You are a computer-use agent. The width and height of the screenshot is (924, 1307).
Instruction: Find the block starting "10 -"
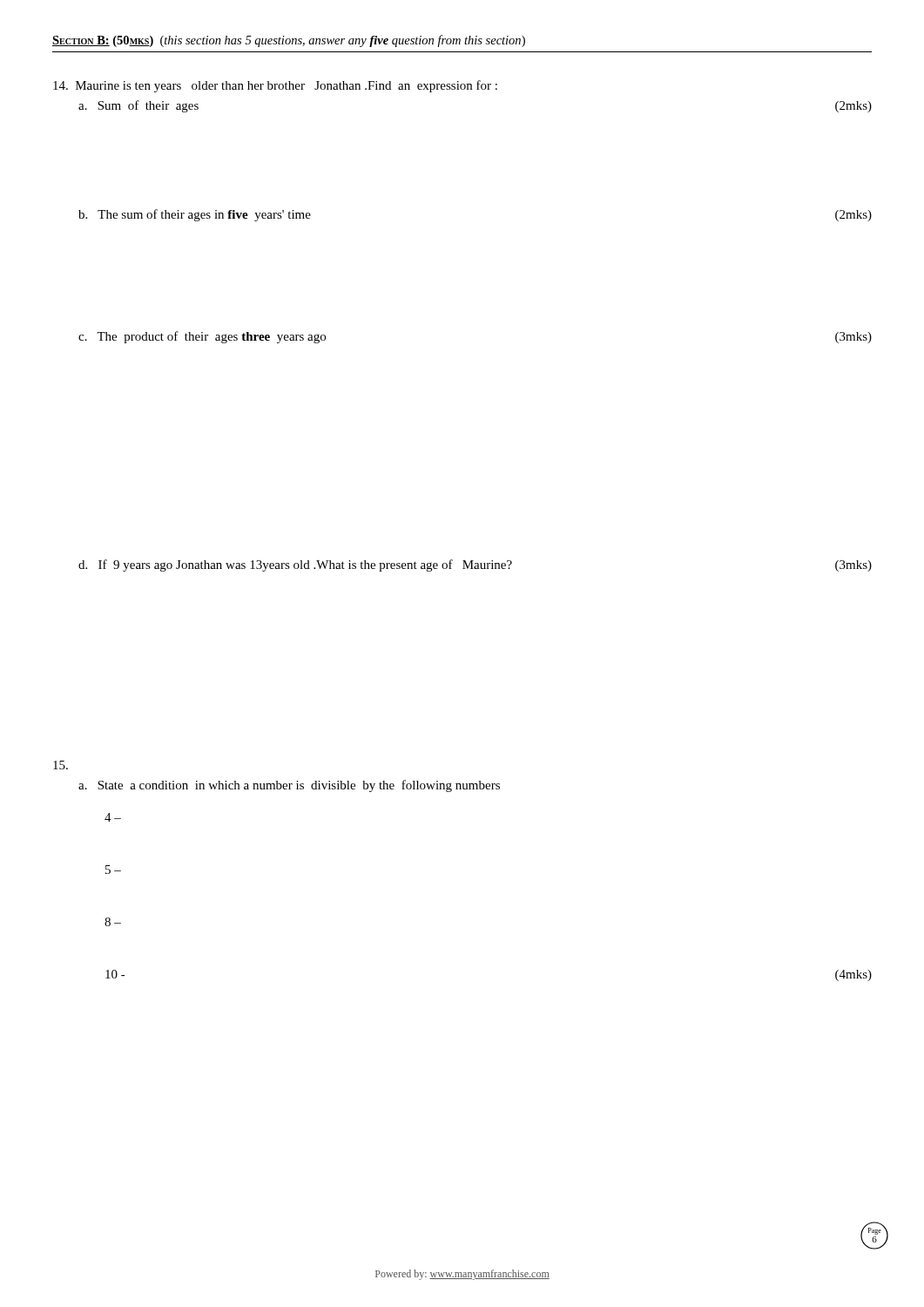click(115, 974)
